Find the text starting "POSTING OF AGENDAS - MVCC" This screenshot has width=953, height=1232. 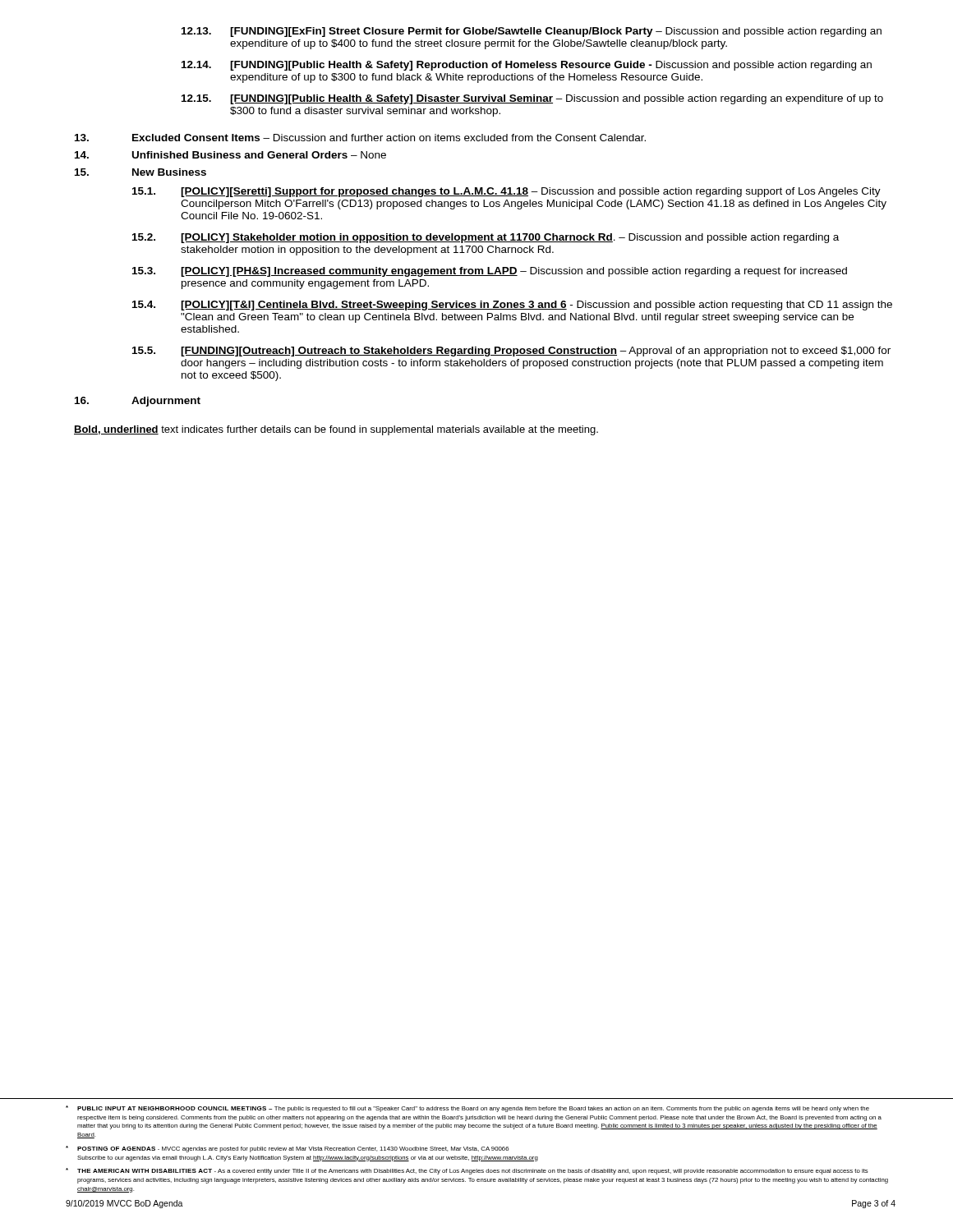(481, 1153)
